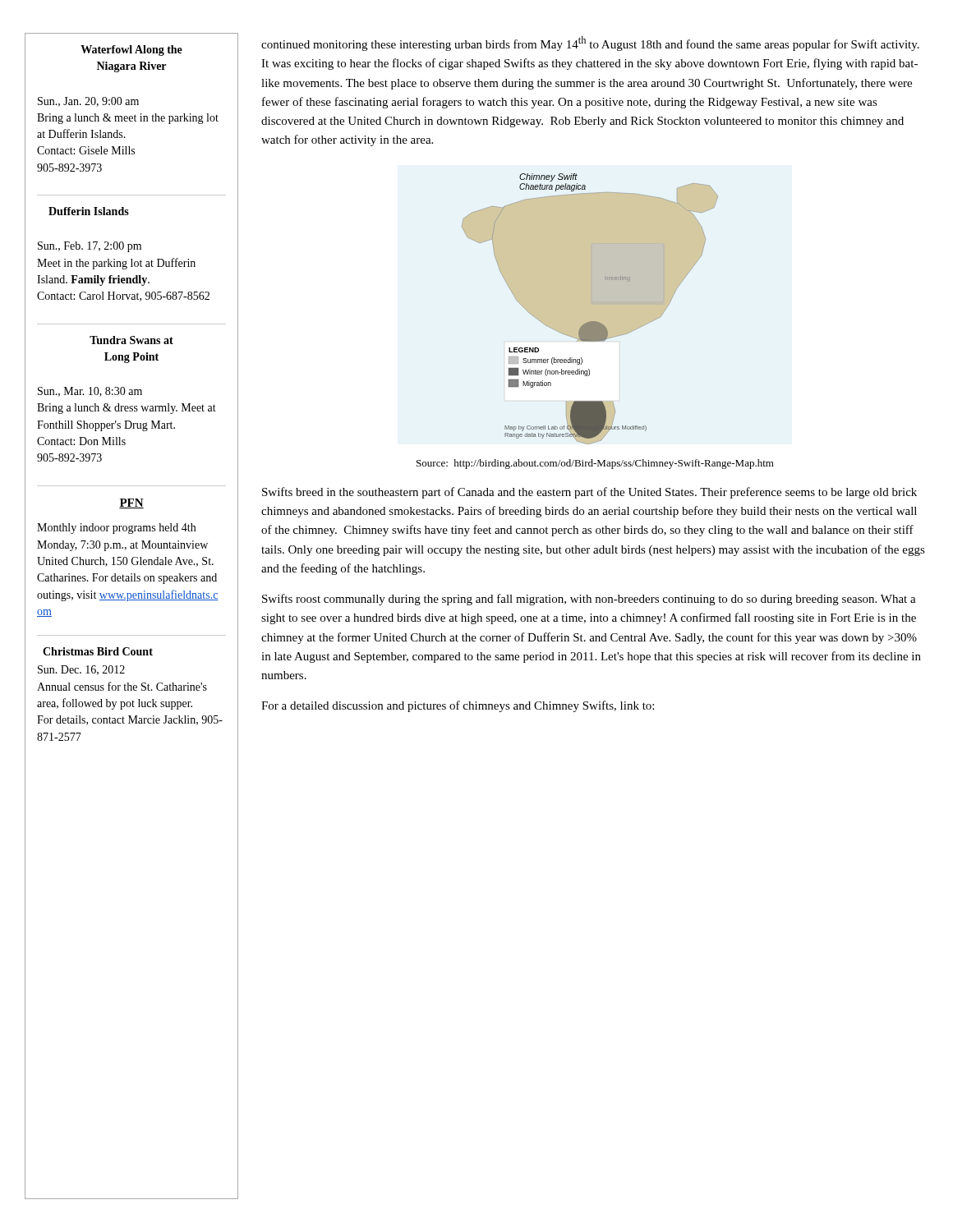Viewport: 953px width, 1232px height.
Task: Point to the block beginning "Swifts roost communally during the spring and fall"
Action: coord(595,638)
